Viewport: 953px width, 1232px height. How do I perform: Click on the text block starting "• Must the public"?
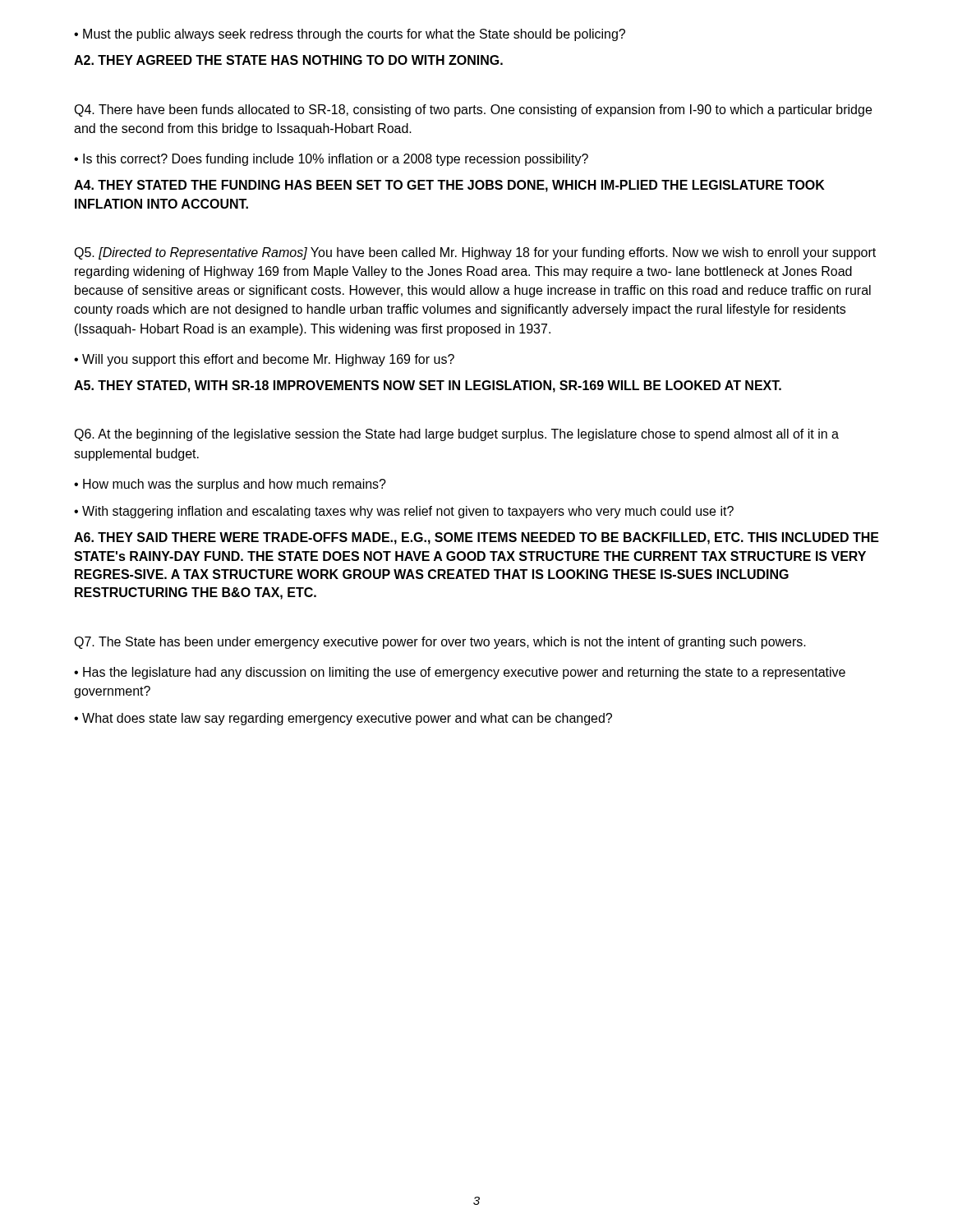coord(350,34)
